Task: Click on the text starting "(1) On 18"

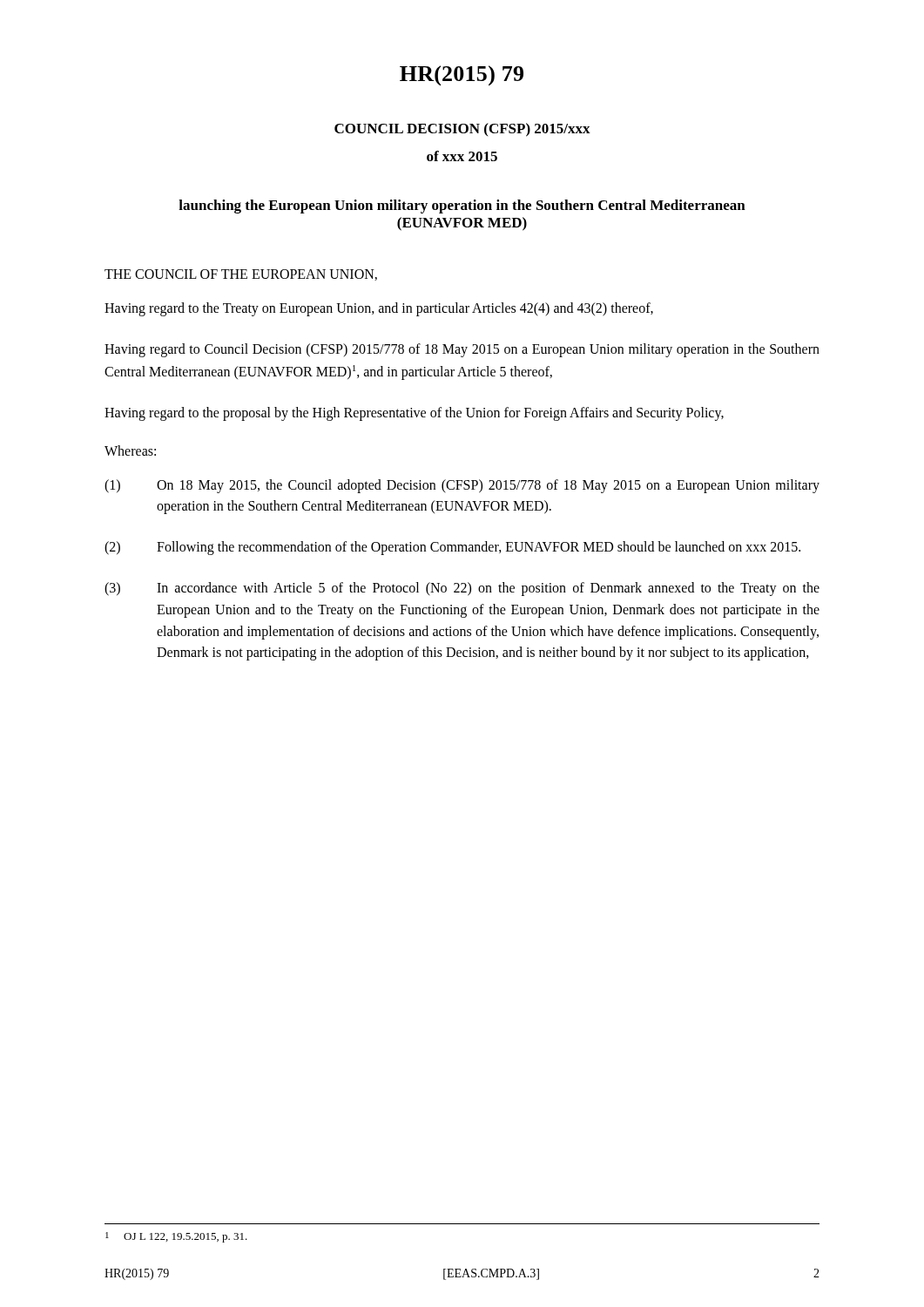Action: (x=462, y=496)
